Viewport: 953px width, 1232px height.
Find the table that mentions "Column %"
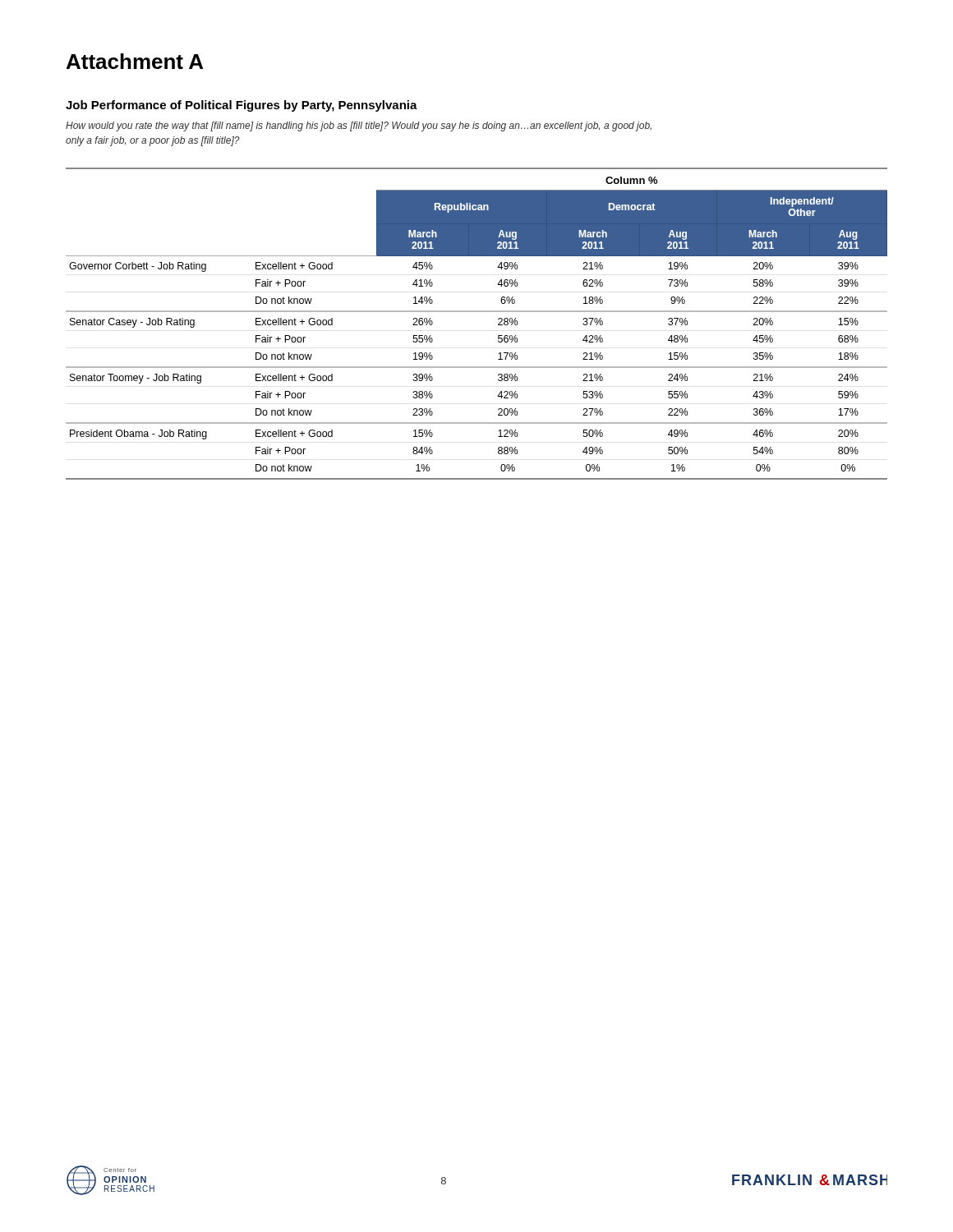click(476, 324)
